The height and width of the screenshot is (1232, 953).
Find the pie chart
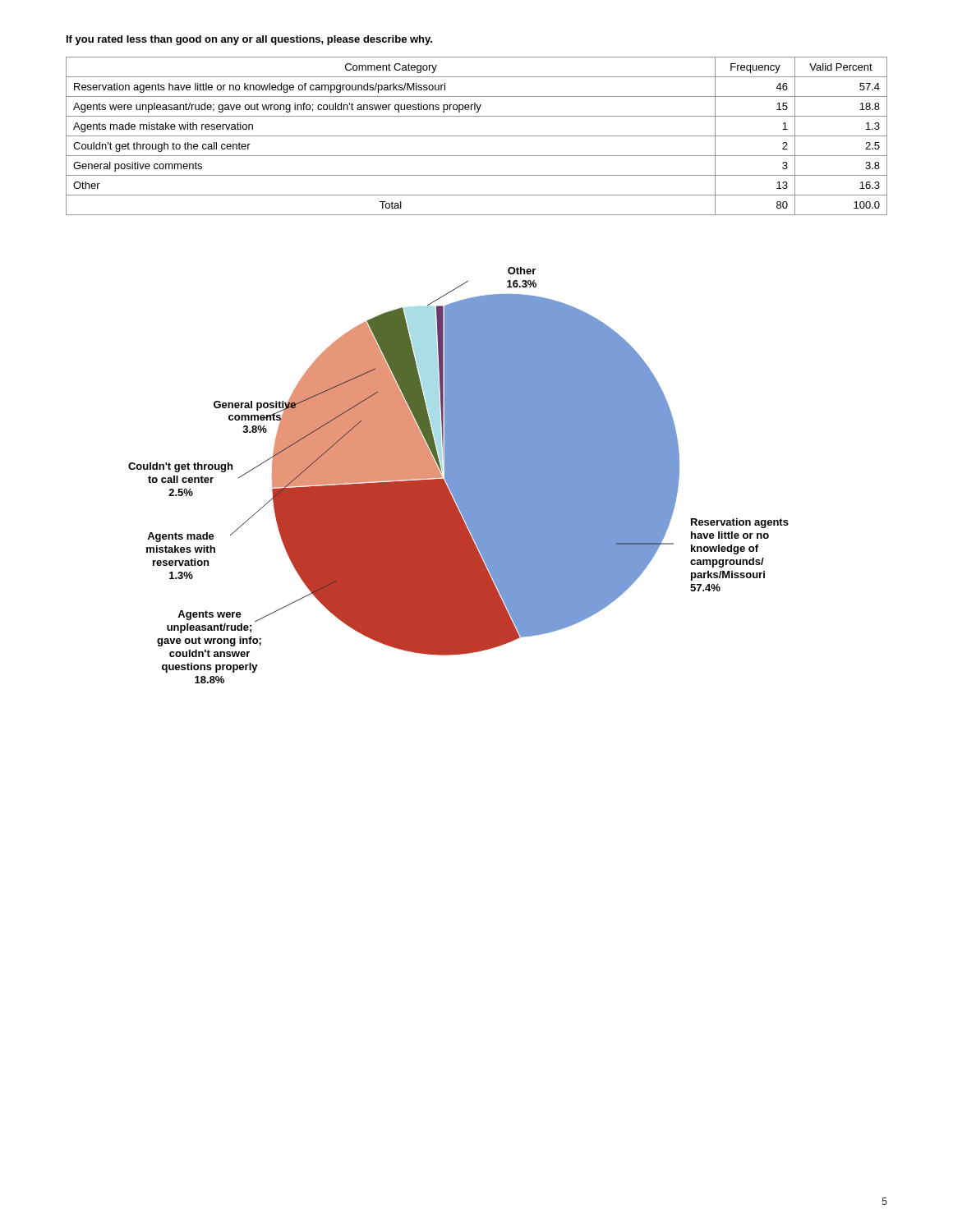pyautogui.click(x=476, y=478)
